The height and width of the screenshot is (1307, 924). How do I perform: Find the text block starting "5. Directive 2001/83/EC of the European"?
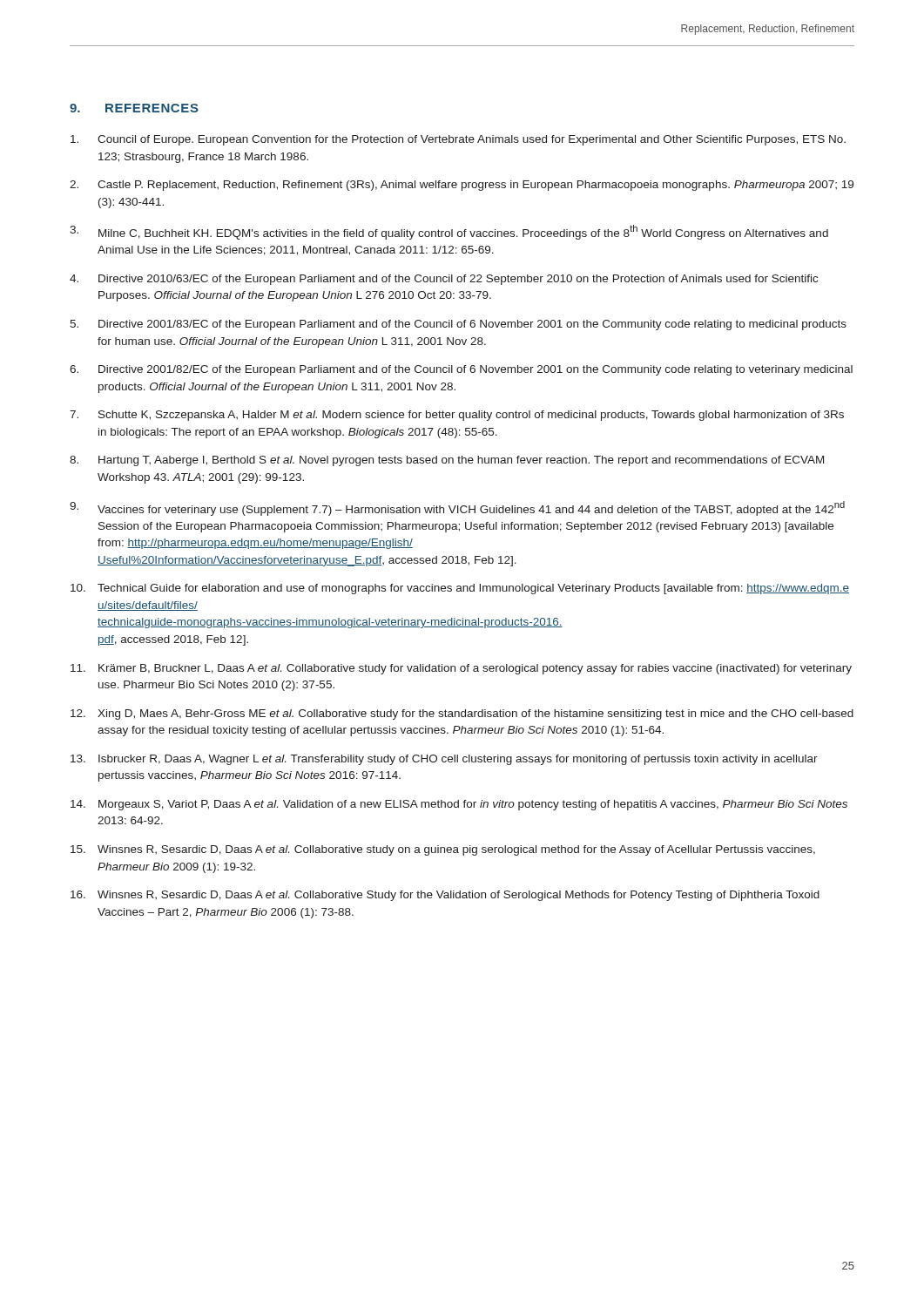[462, 332]
